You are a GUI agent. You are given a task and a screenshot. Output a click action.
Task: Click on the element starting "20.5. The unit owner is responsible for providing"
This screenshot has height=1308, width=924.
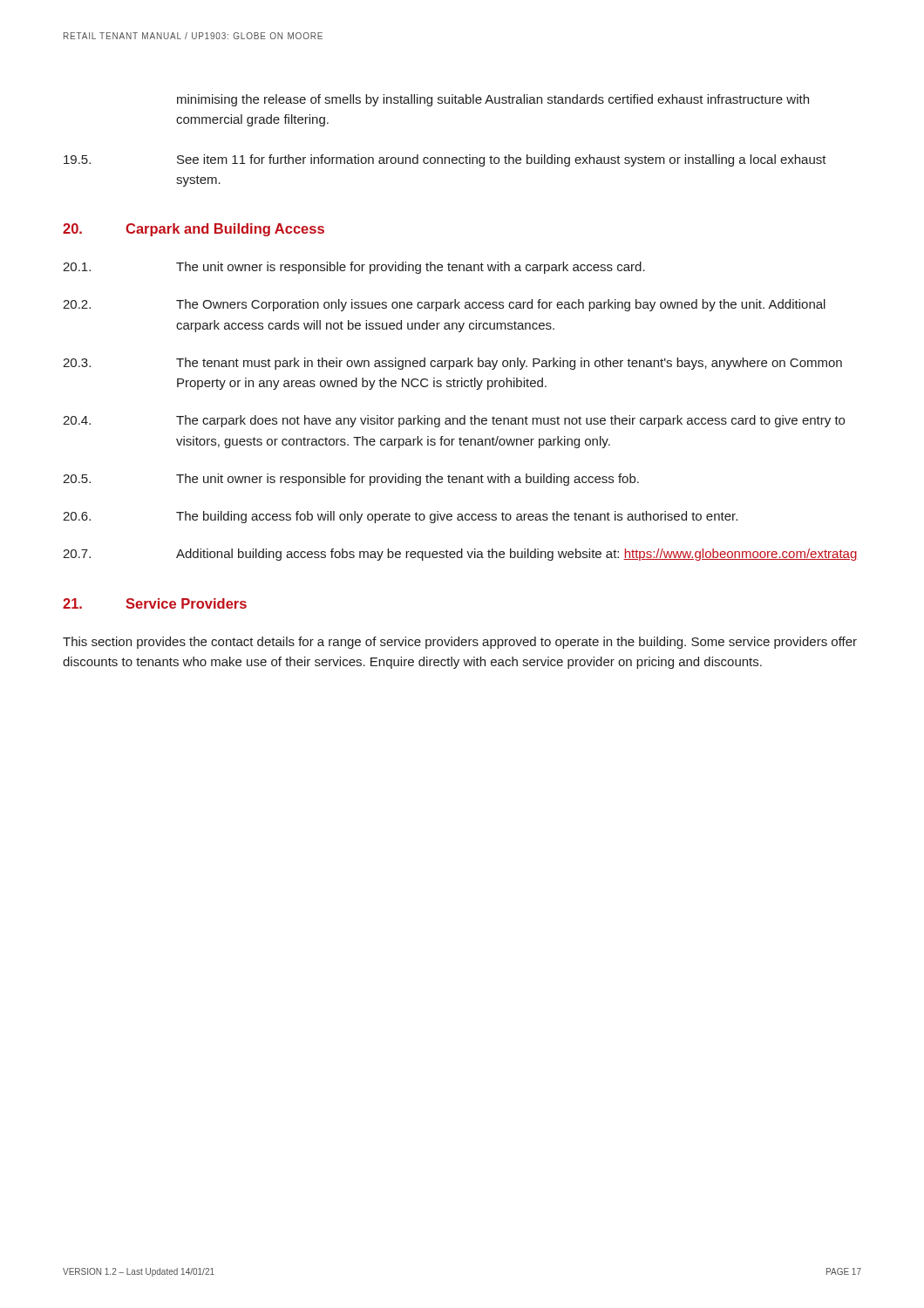click(462, 478)
